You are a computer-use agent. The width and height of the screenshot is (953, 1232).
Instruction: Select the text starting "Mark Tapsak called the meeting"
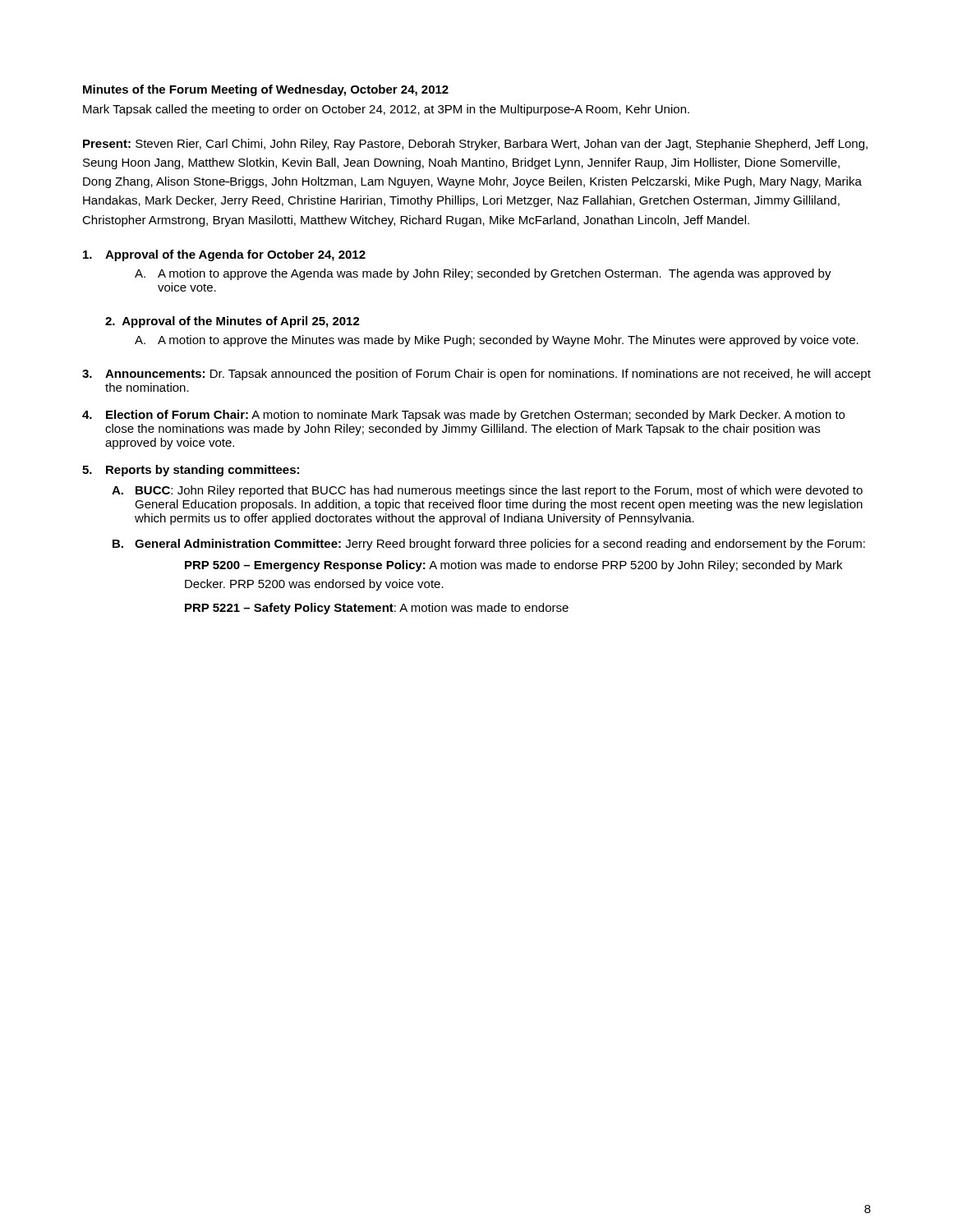click(x=386, y=109)
